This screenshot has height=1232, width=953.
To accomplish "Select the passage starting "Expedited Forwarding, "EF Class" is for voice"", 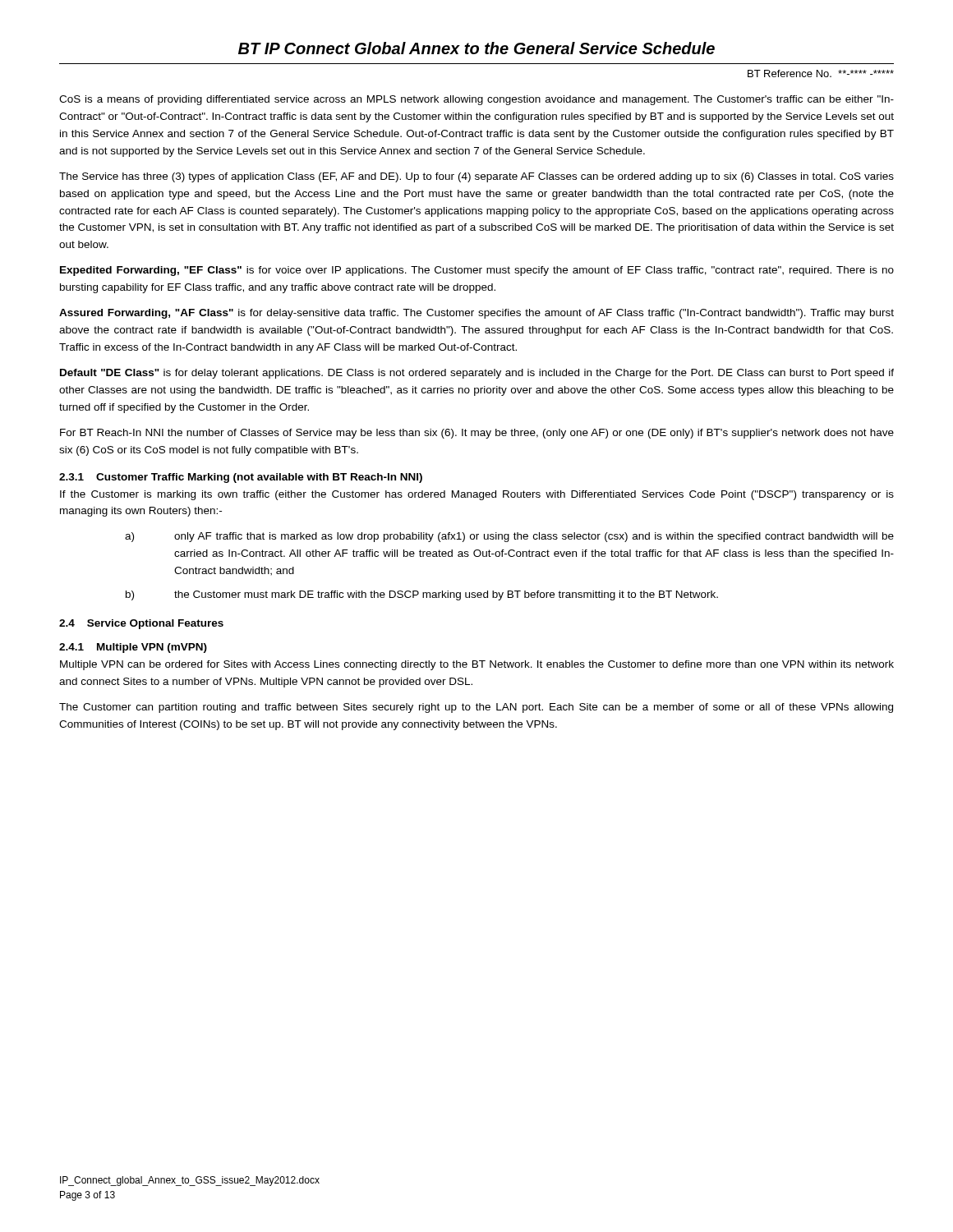I will pyautogui.click(x=476, y=279).
